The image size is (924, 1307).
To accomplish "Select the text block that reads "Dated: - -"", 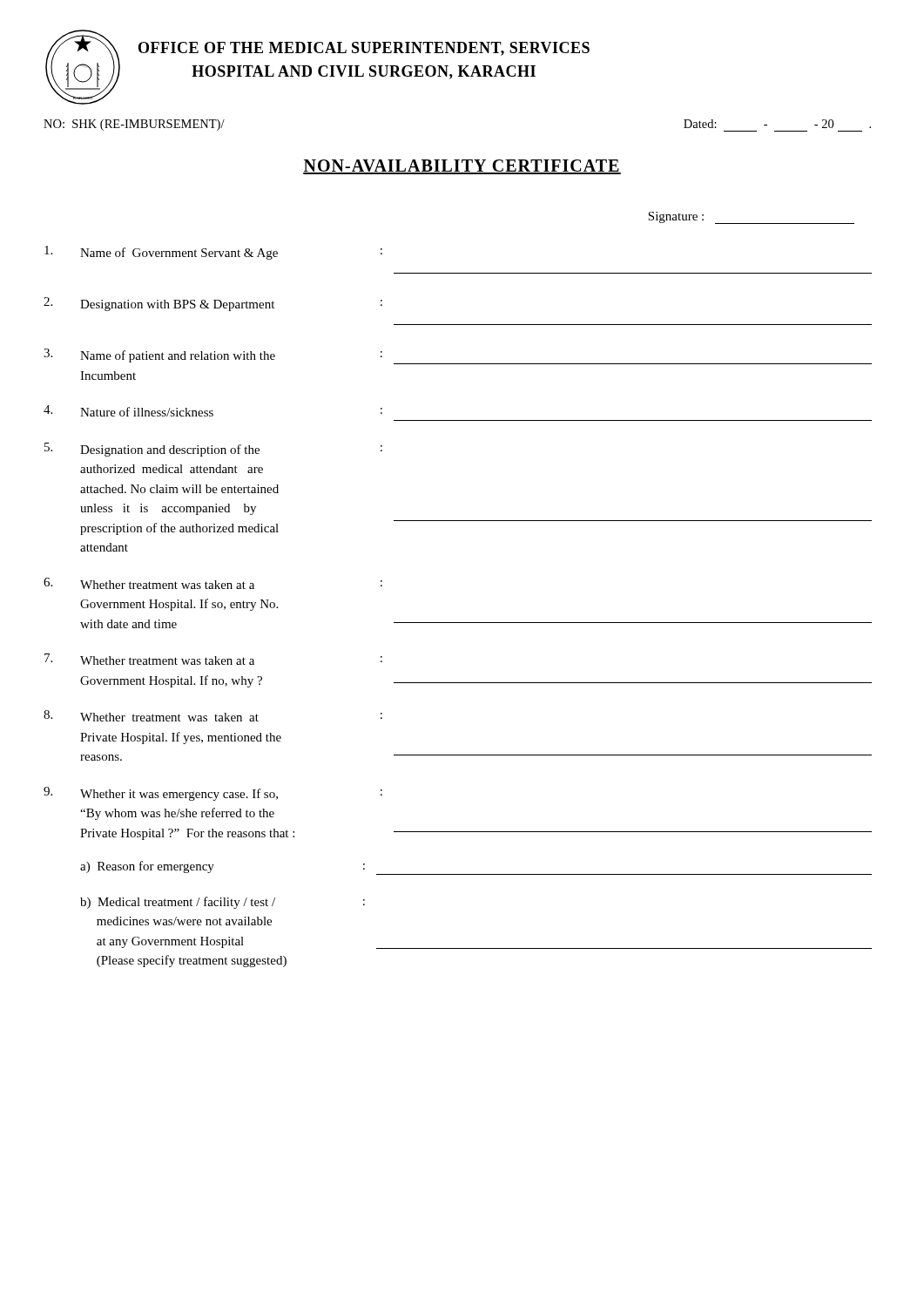I will click(778, 124).
